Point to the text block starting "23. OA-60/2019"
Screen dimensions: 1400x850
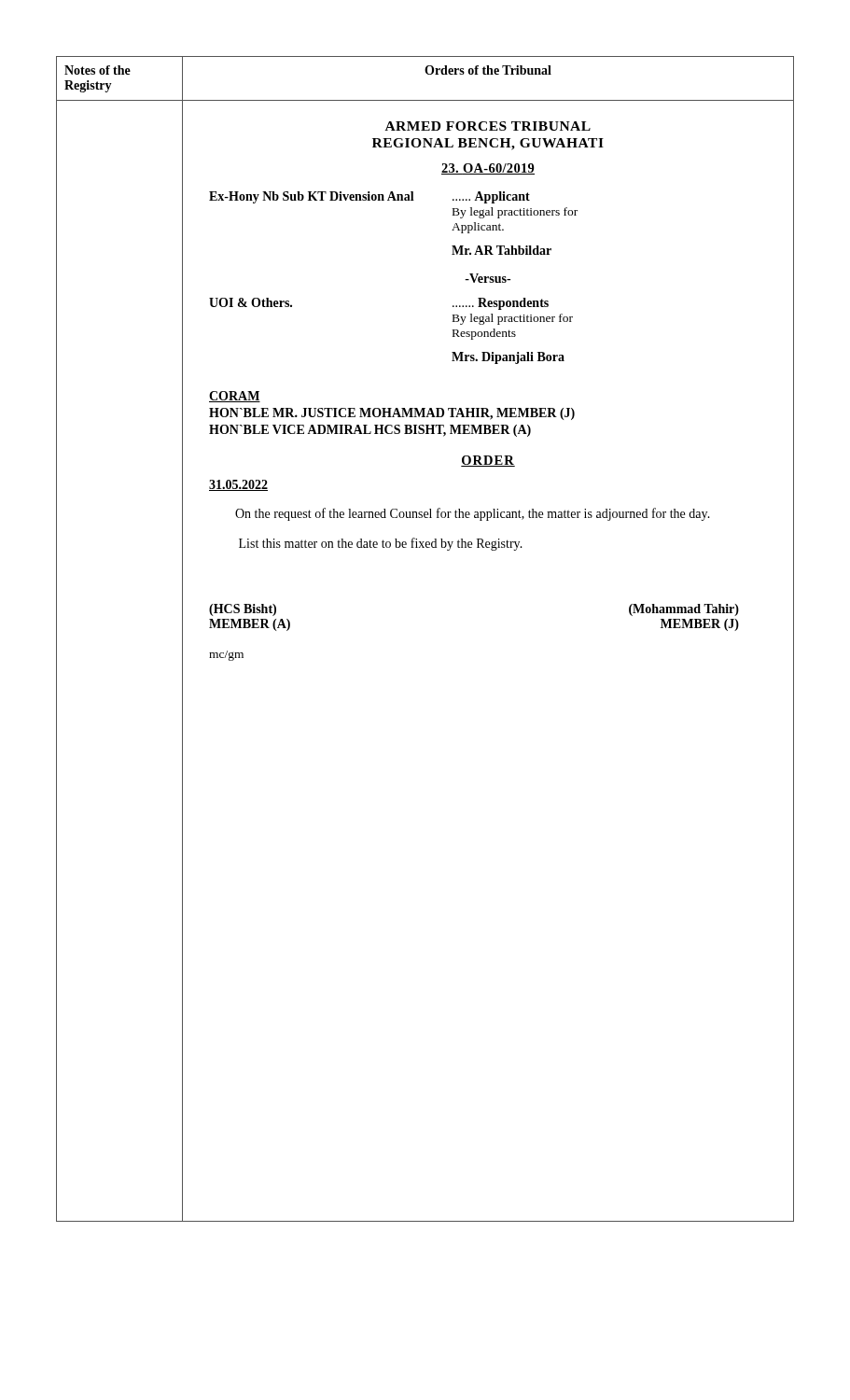(x=488, y=168)
